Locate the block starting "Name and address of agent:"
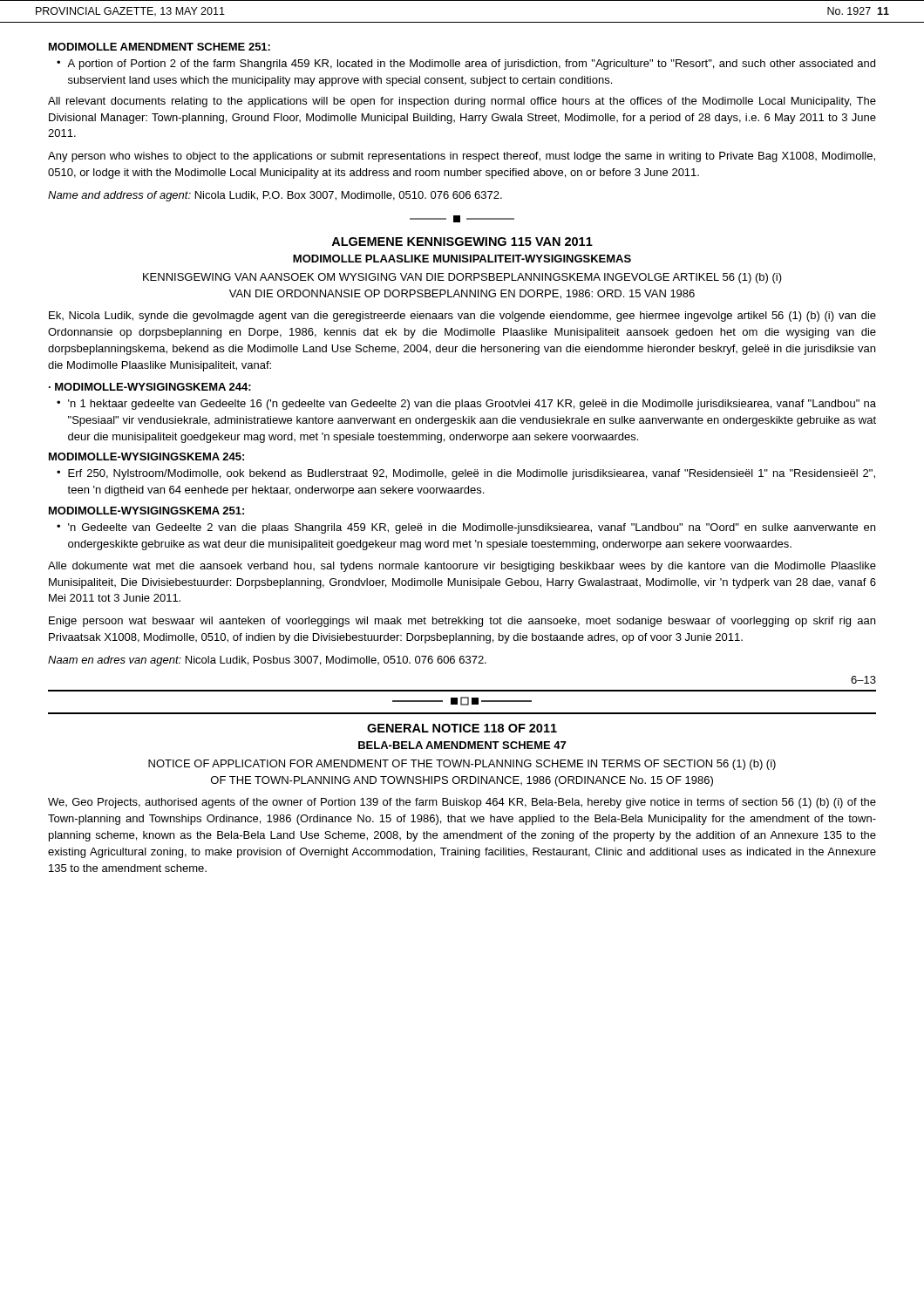The height and width of the screenshot is (1308, 924). (275, 195)
